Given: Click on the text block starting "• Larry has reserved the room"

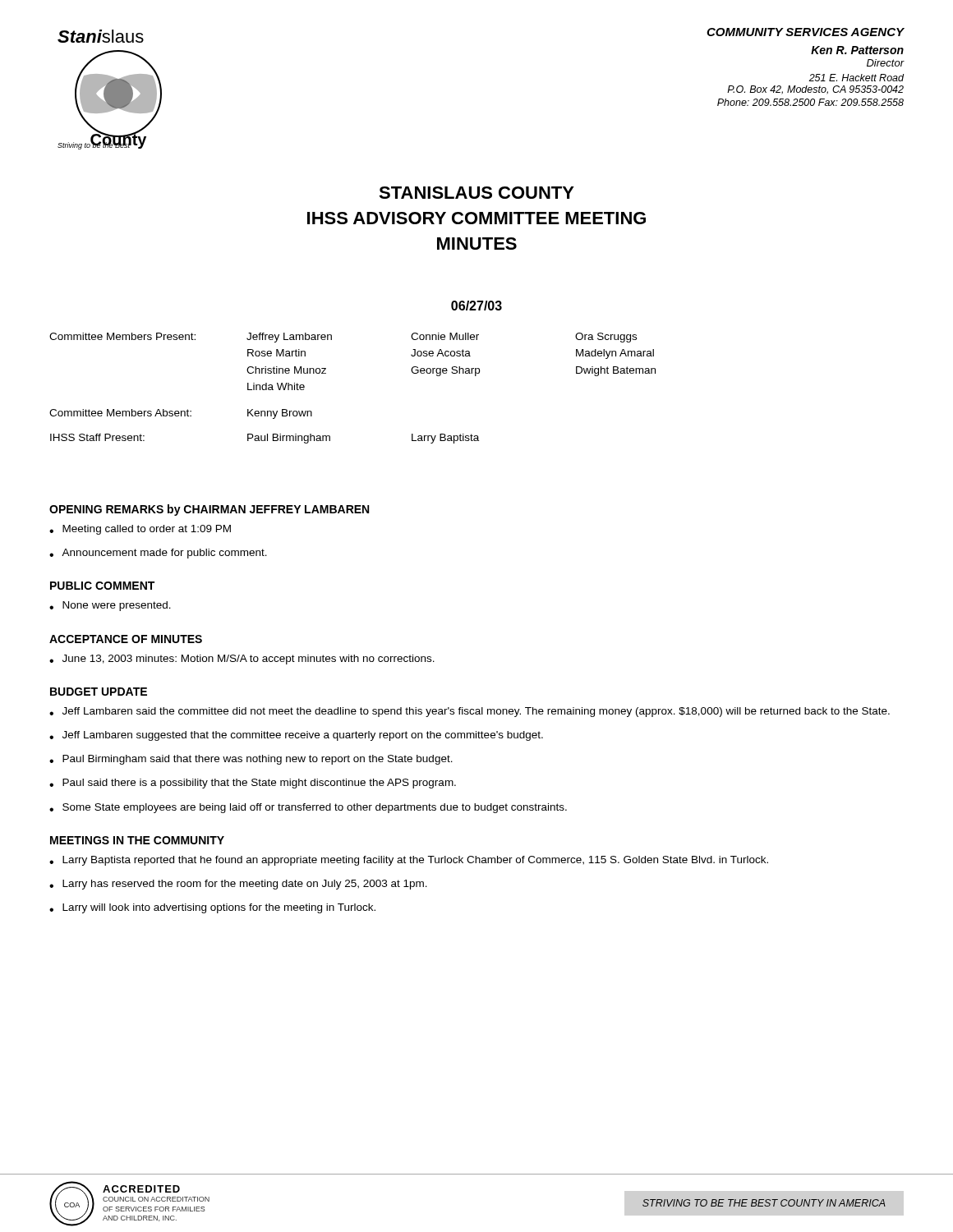Looking at the screenshot, I should coord(238,885).
